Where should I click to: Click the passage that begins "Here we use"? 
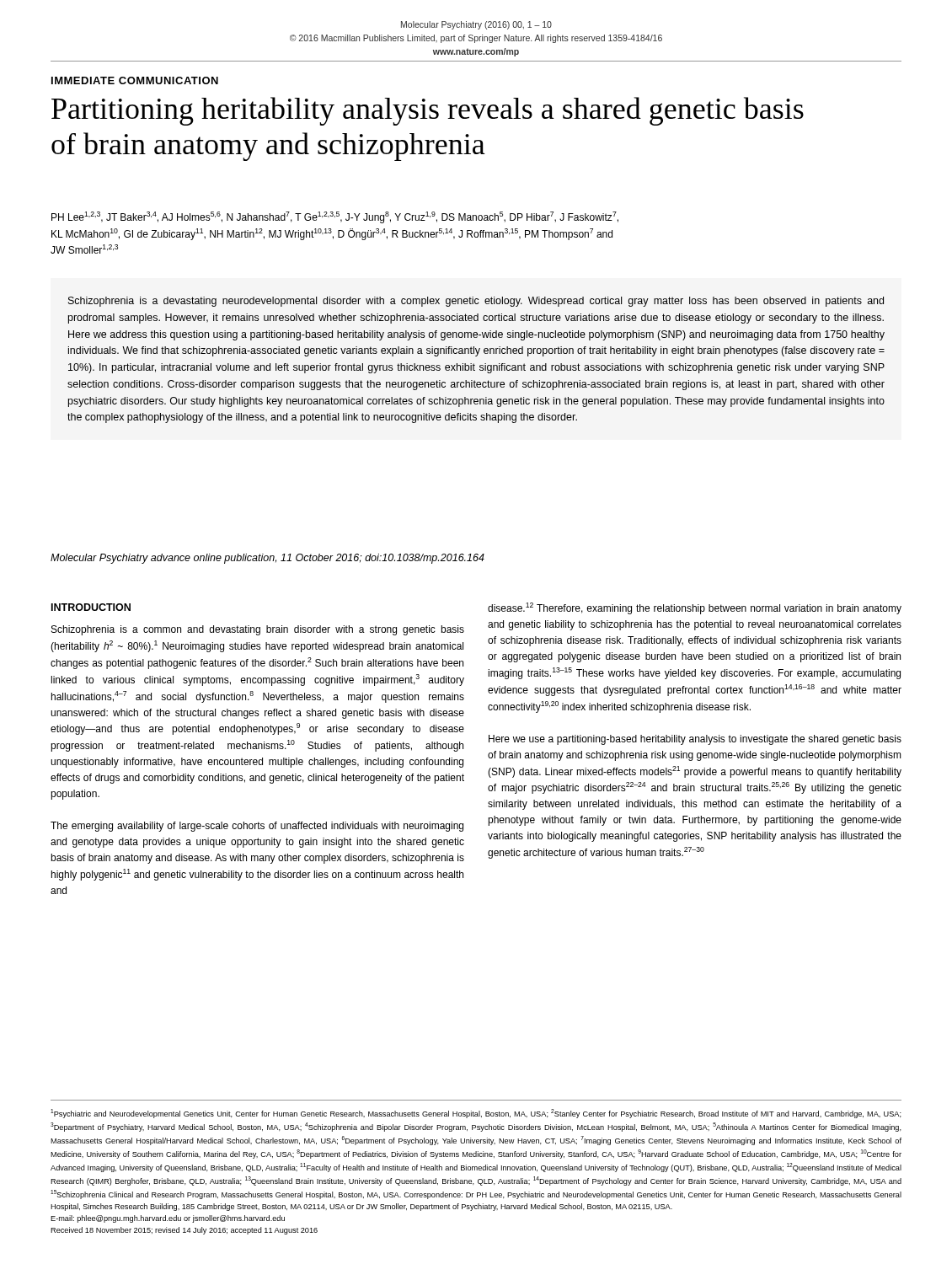point(695,796)
